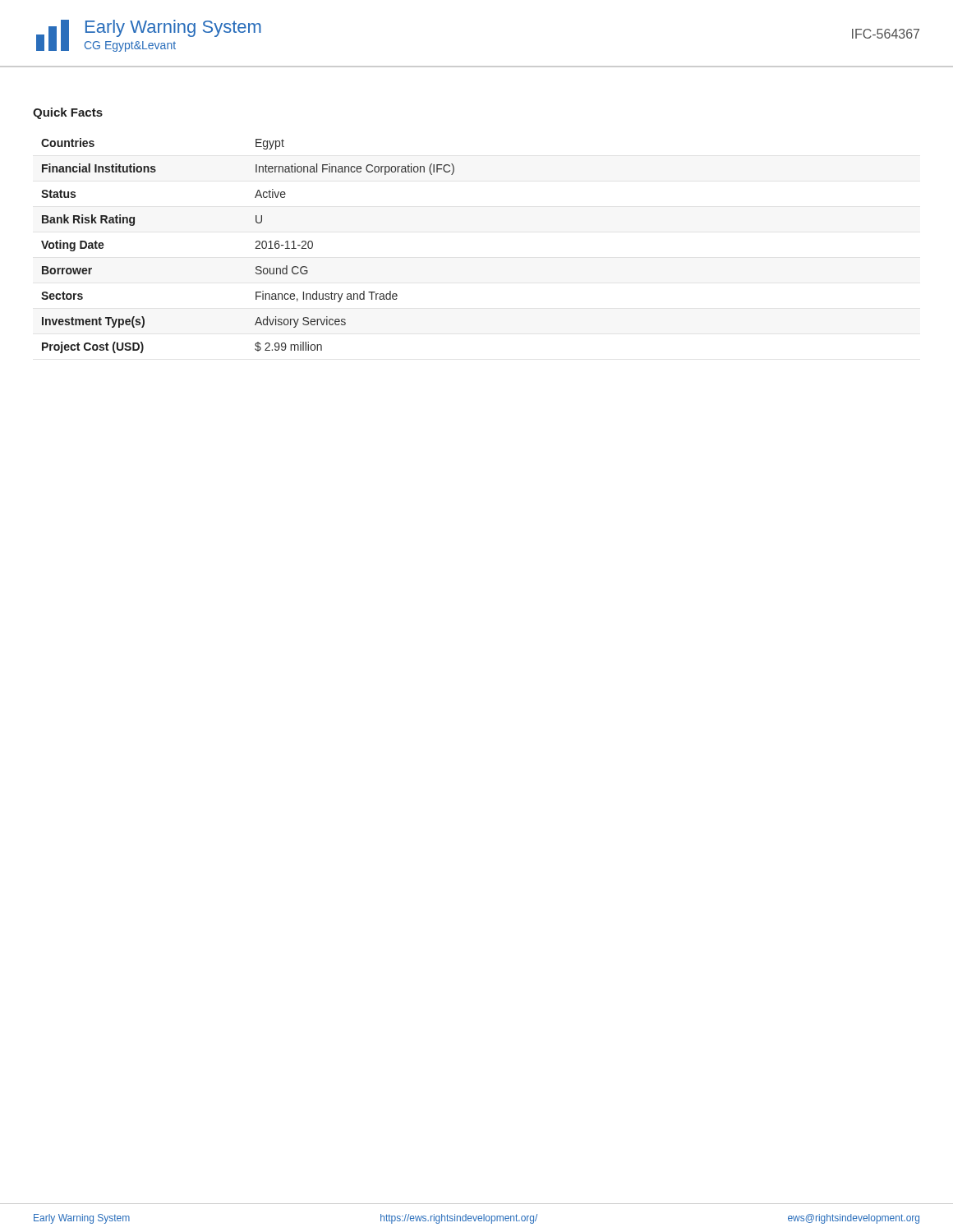Find the table
The width and height of the screenshot is (953, 1232).
pyautogui.click(x=476, y=245)
